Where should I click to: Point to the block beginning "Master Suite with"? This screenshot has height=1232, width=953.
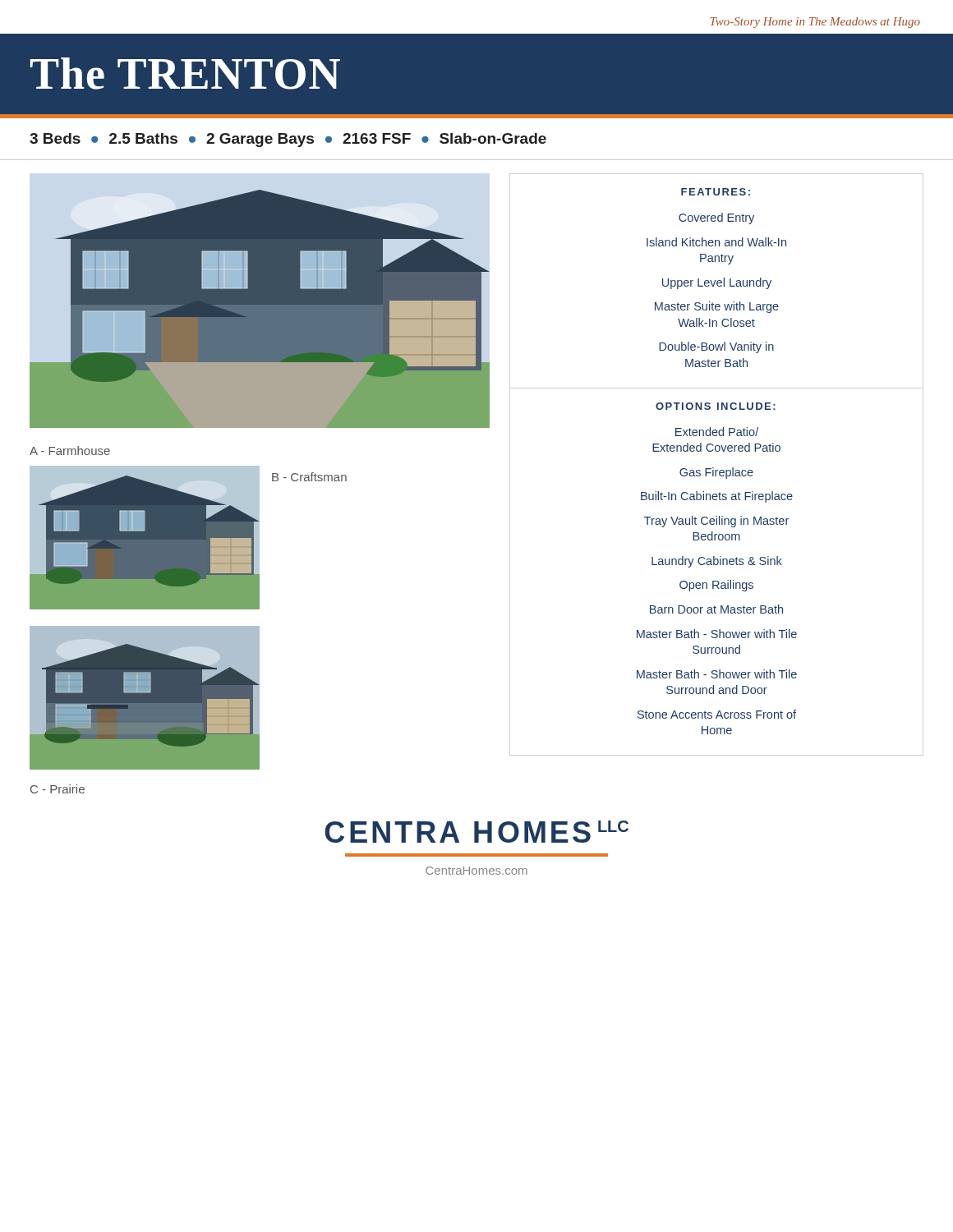click(716, 315)
